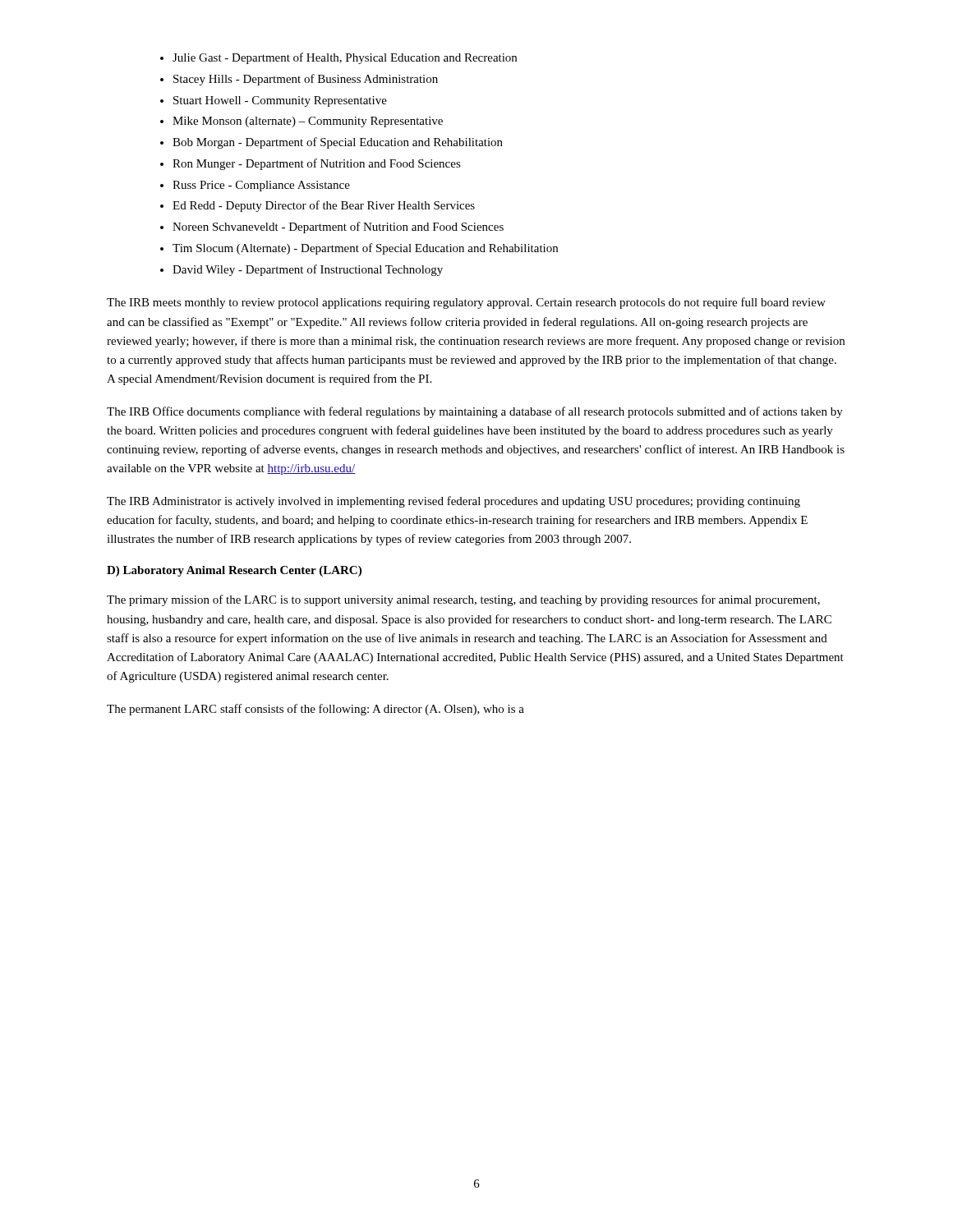
Task: Point to the text block starting "Julie Gast - Department"
Action: 509,58
